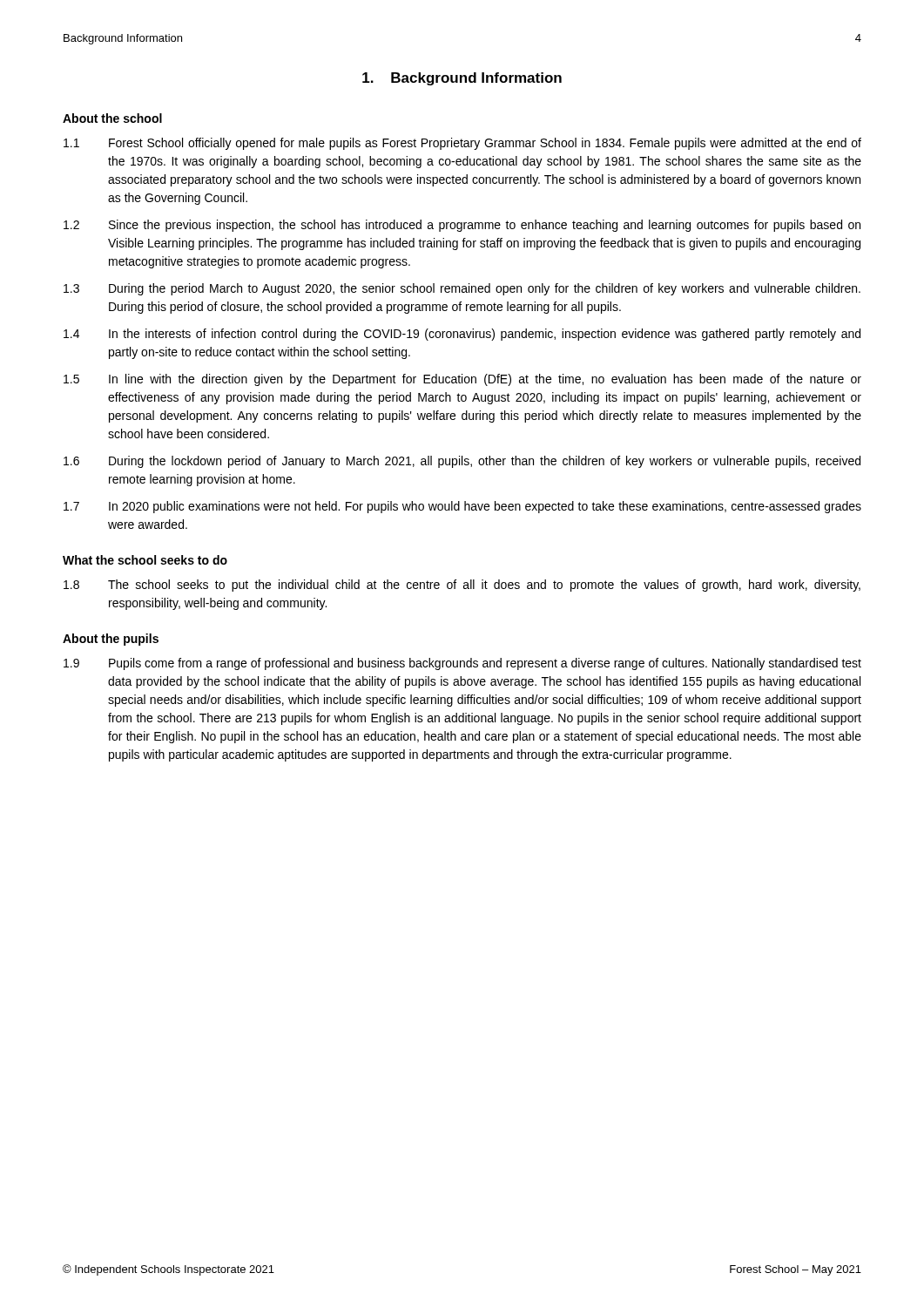
Task: Point to the block beginning "3 During the period March to August 2020,"
Action: pos(462,298)
